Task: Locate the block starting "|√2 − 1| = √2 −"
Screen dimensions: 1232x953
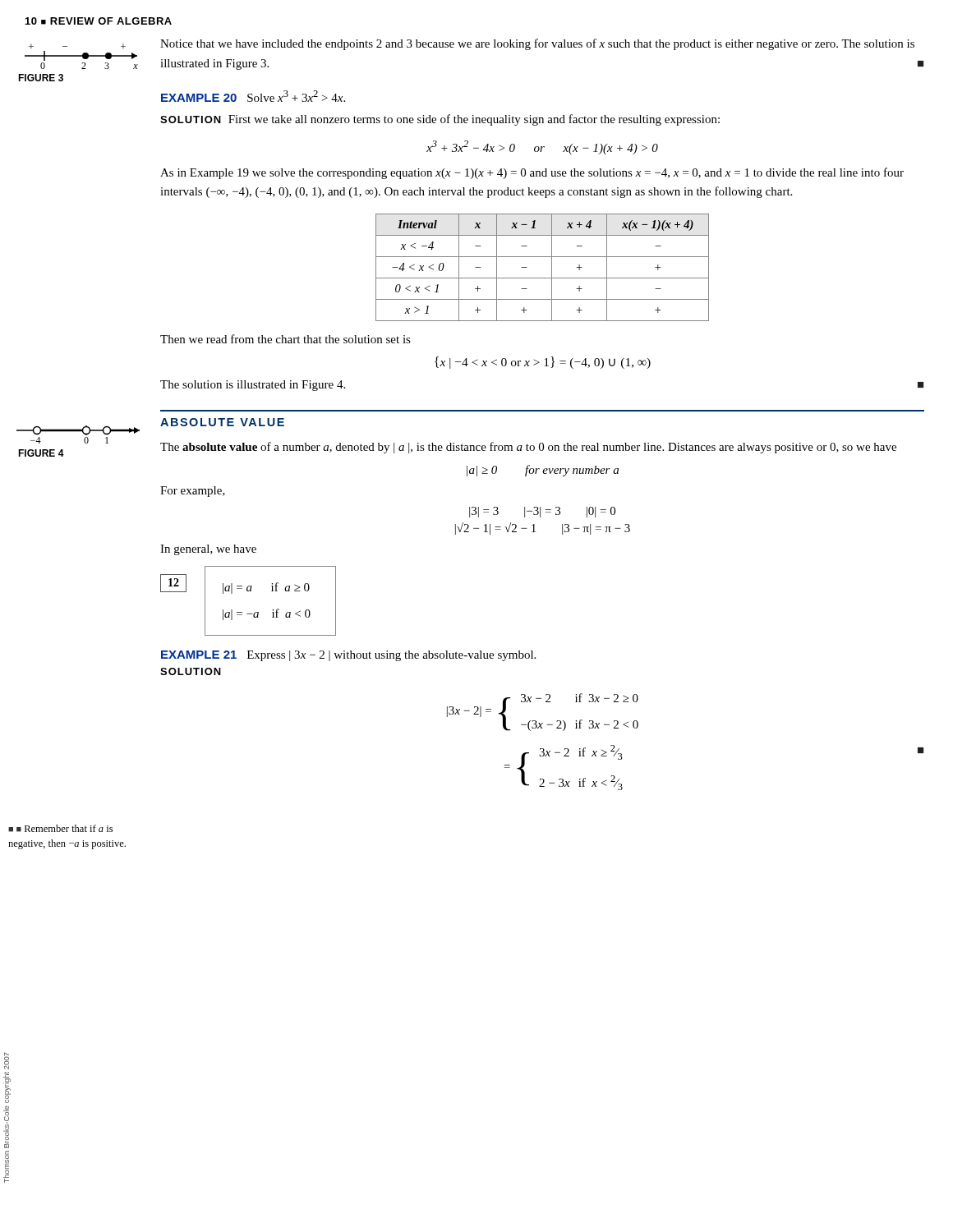Action: point(542,528)
